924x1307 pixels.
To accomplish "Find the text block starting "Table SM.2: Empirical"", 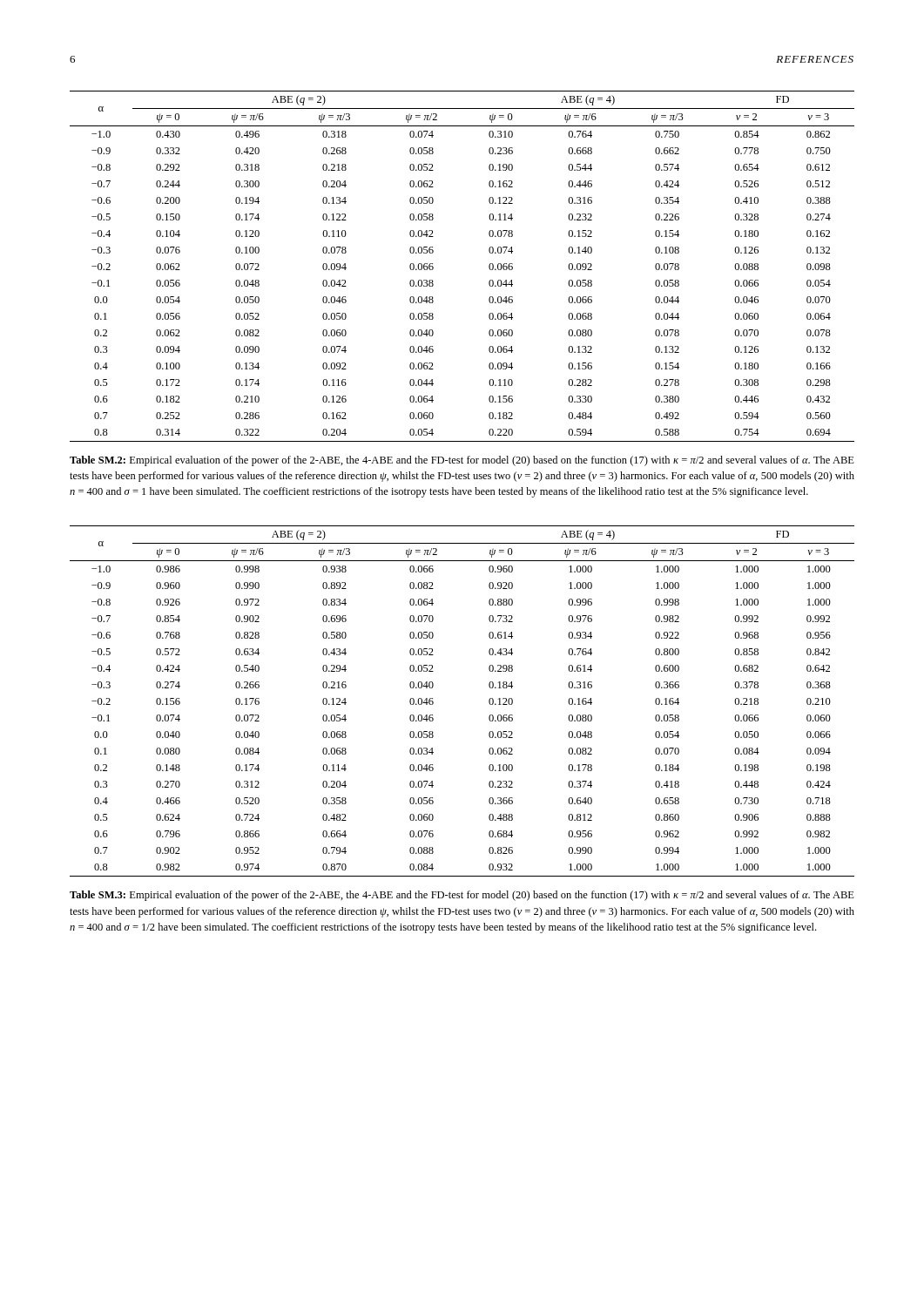I will [x=462, y=476].
